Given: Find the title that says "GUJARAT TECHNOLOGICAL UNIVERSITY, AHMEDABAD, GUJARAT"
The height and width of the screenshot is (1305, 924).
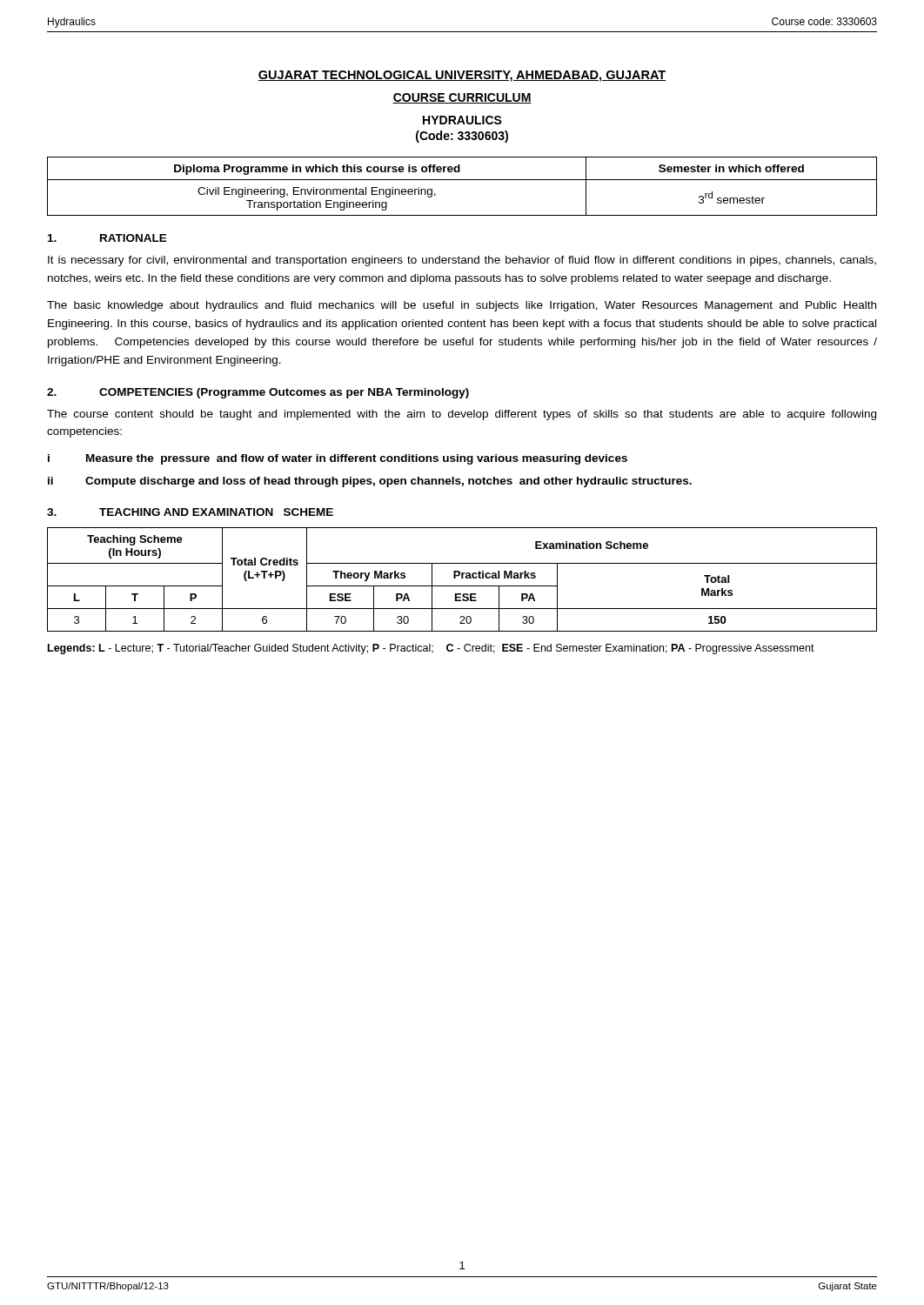Looking at the screenshot, I should (x=462, y=75).
